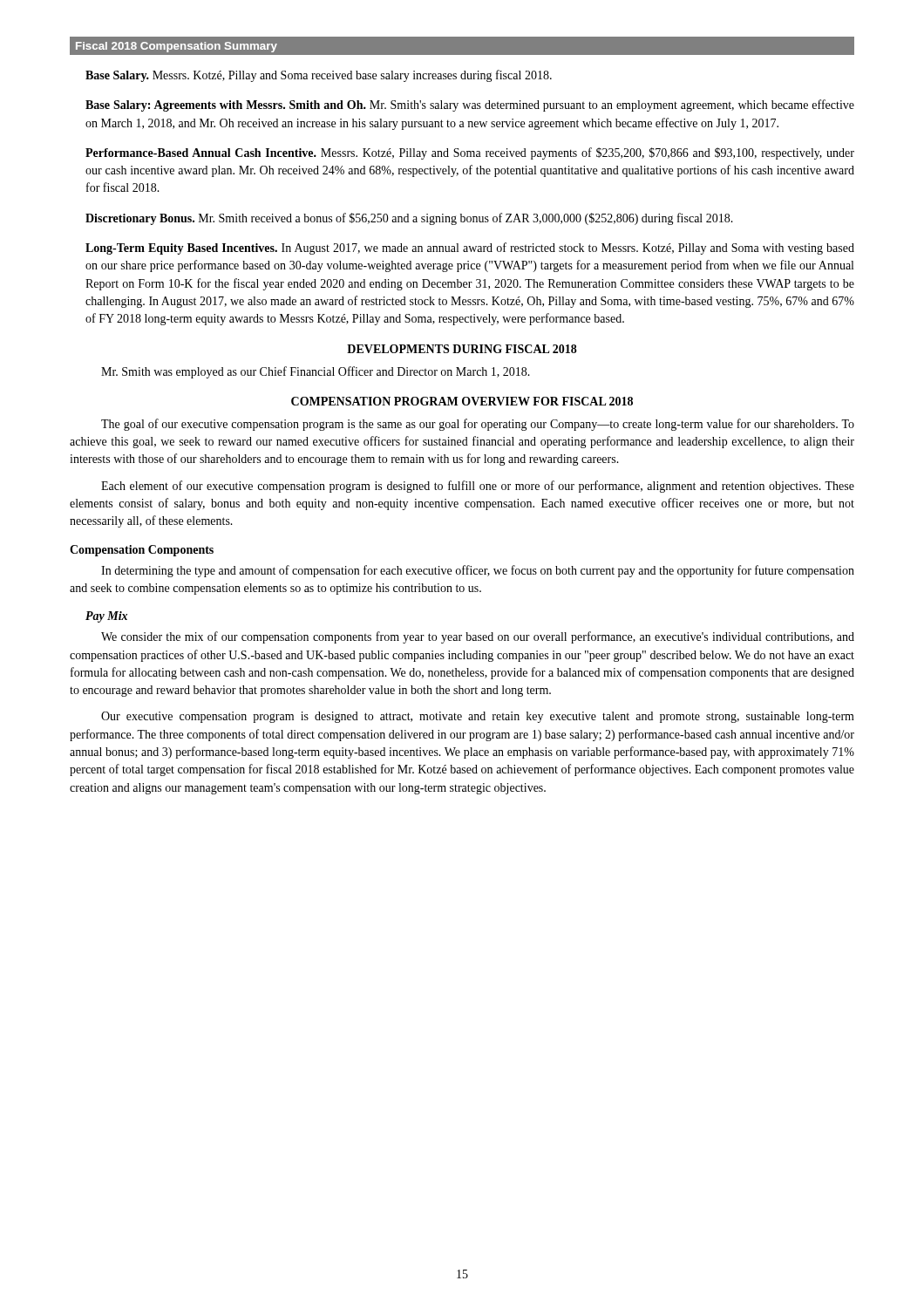924x1308 pixels.
Task: Find the region starting "Performance-Based Annual Cash Incentive."
Action: 470,171
